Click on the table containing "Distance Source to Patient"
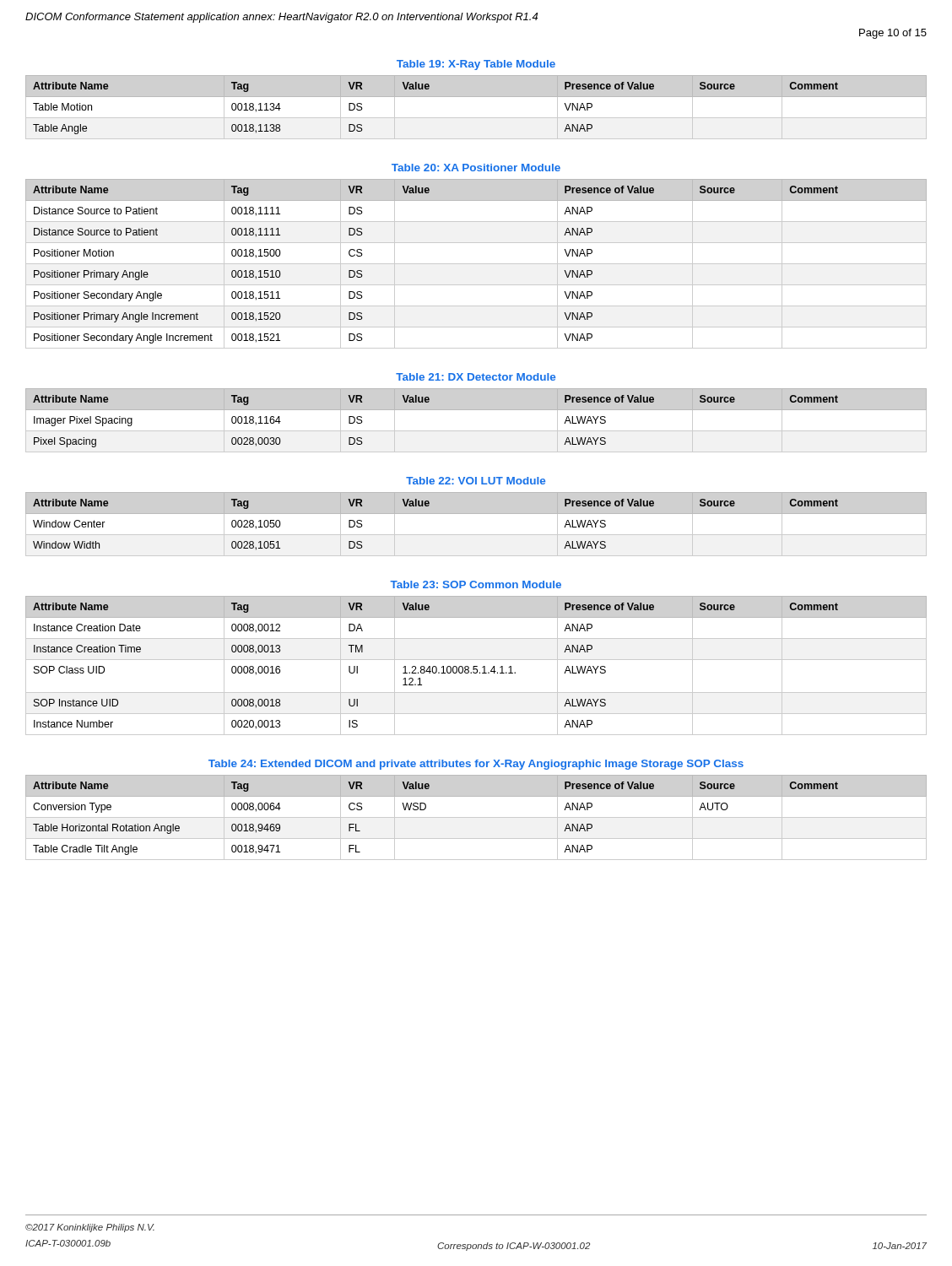This screenshot has width=952, height=1266. [476, 264]
